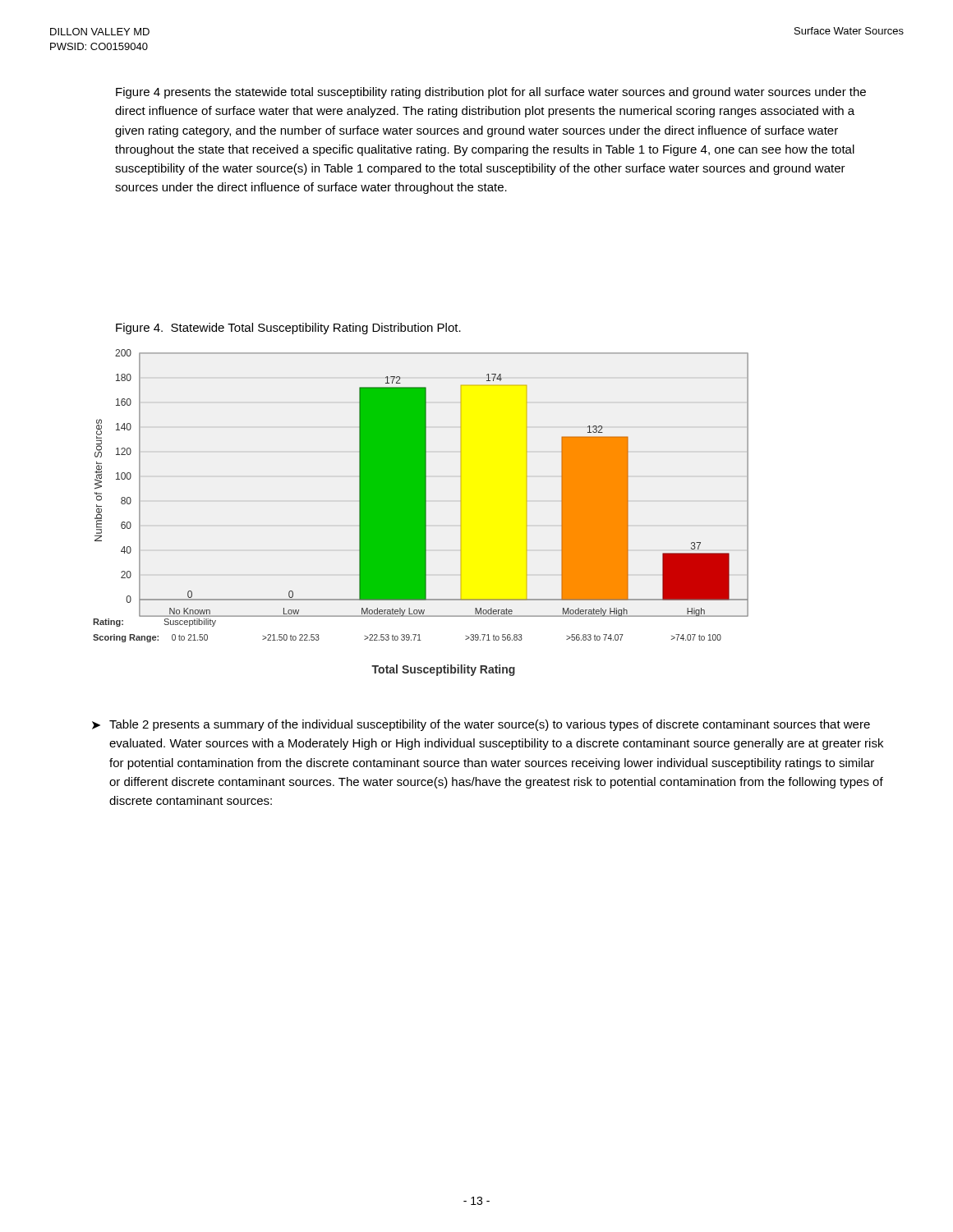This screenshot has height=1232, width=953.
Task: Find the text starting "➤ Table 2"
Action: tap(489, 762)
